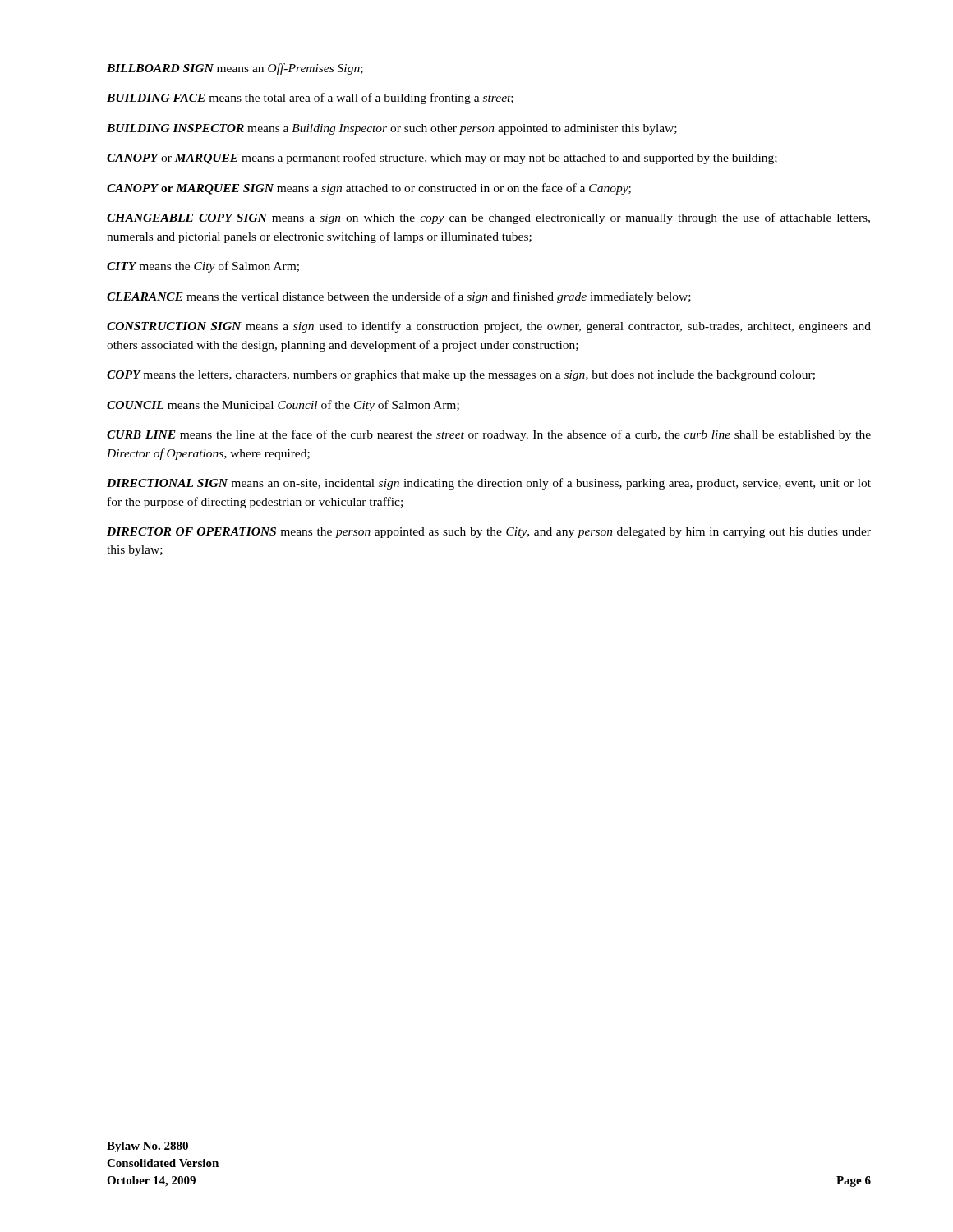Locate the list item with the text "DIRECTOR OF OPERATIONS means the person appointed as"

[489, 540]
